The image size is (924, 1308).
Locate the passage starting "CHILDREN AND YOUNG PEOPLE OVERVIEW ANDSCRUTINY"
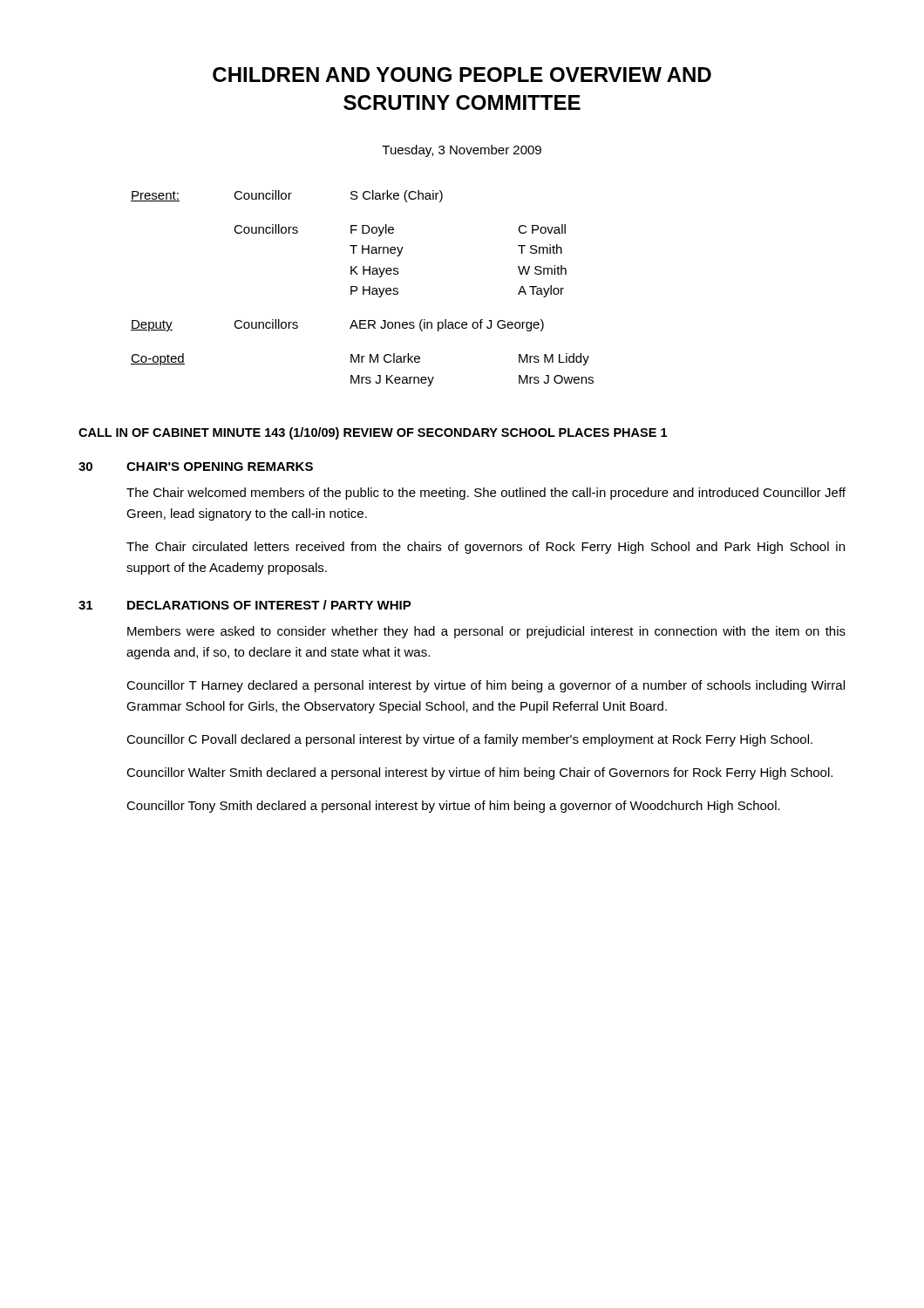pyautogui.click(x=462, y=89)
